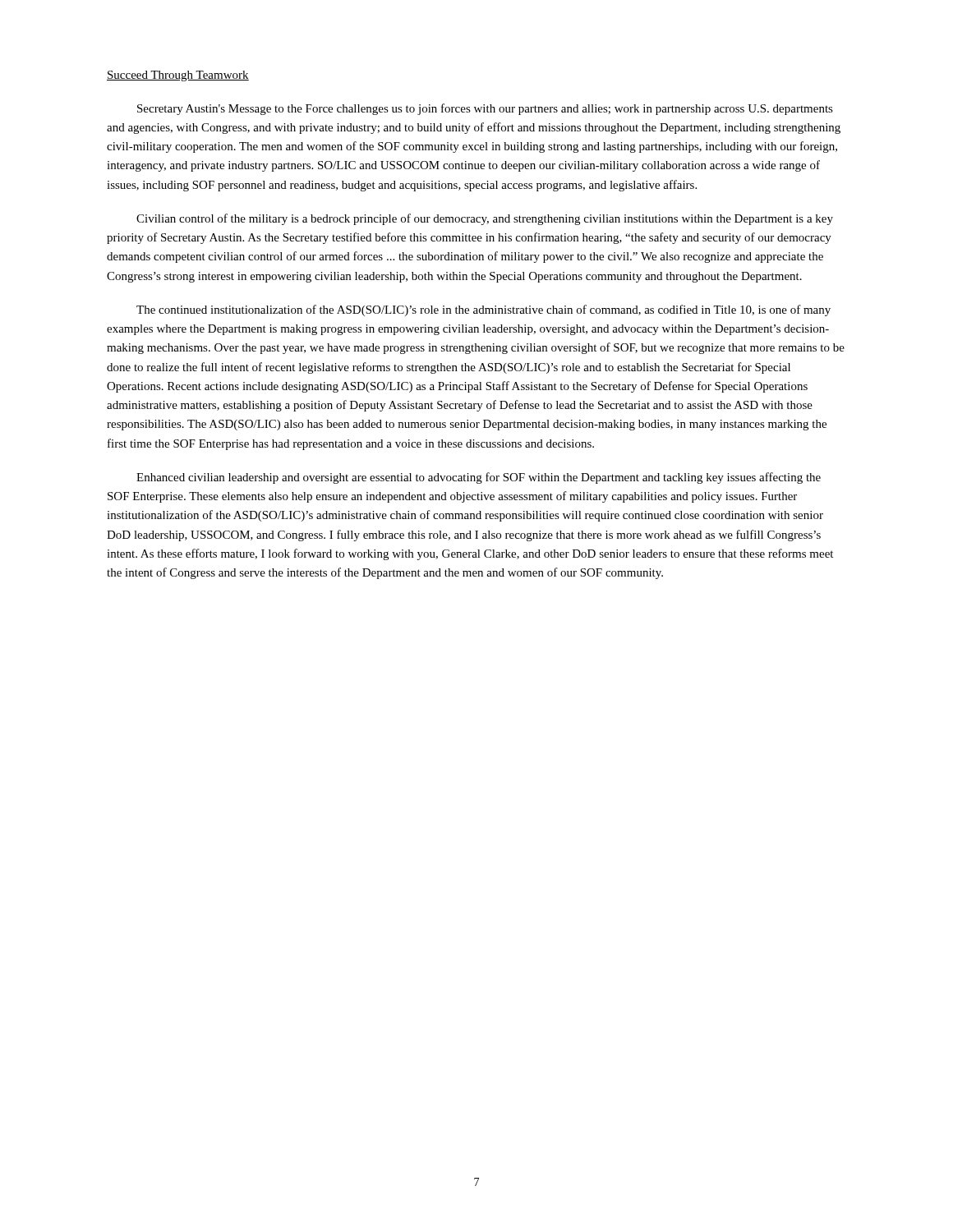Navigate to the text starting "Secretary Austin's Message to the"
The width and height of the screenshot is (953, 1232).
point(476,147)
